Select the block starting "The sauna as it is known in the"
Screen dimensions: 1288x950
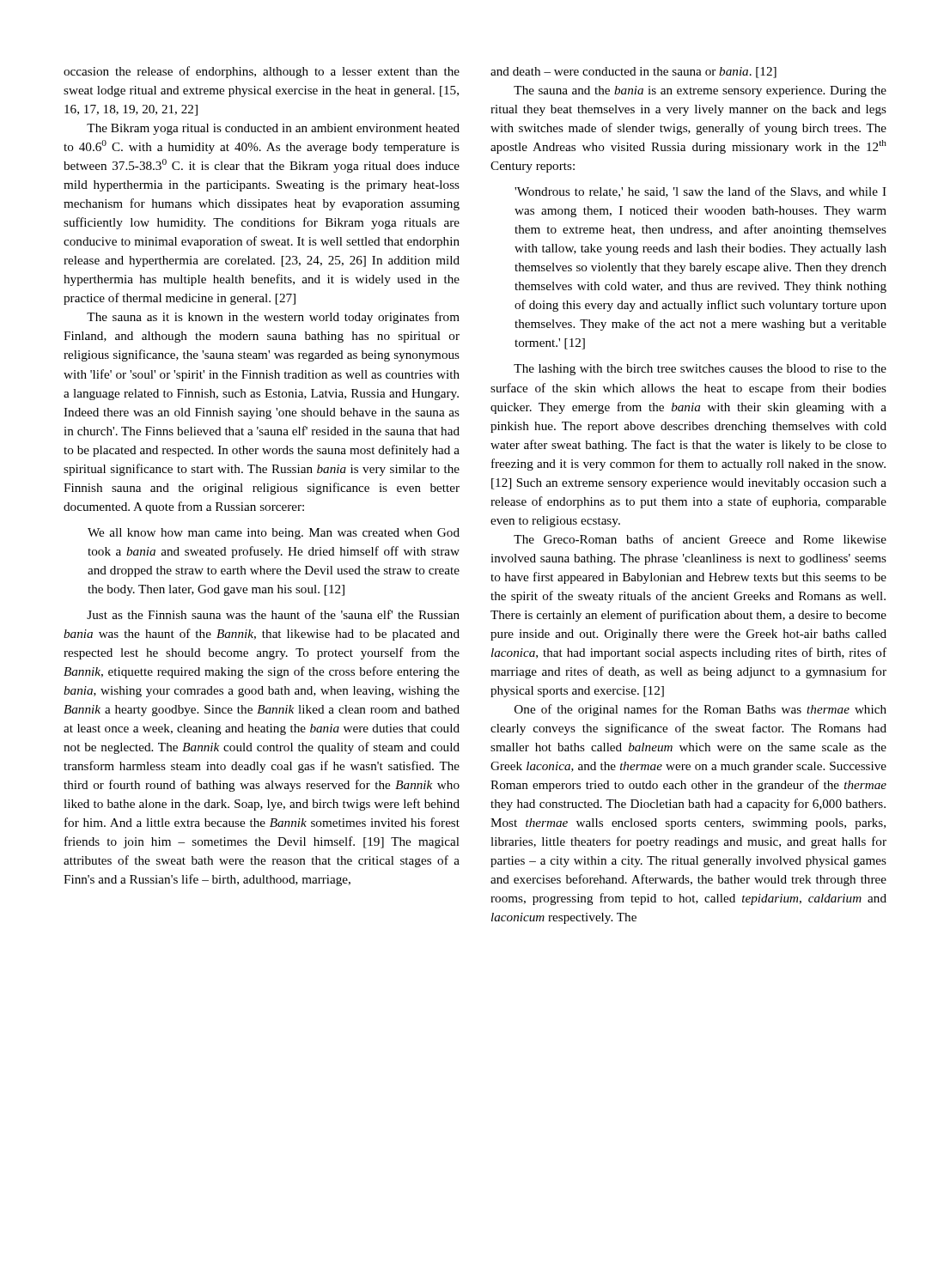point(262,412)
